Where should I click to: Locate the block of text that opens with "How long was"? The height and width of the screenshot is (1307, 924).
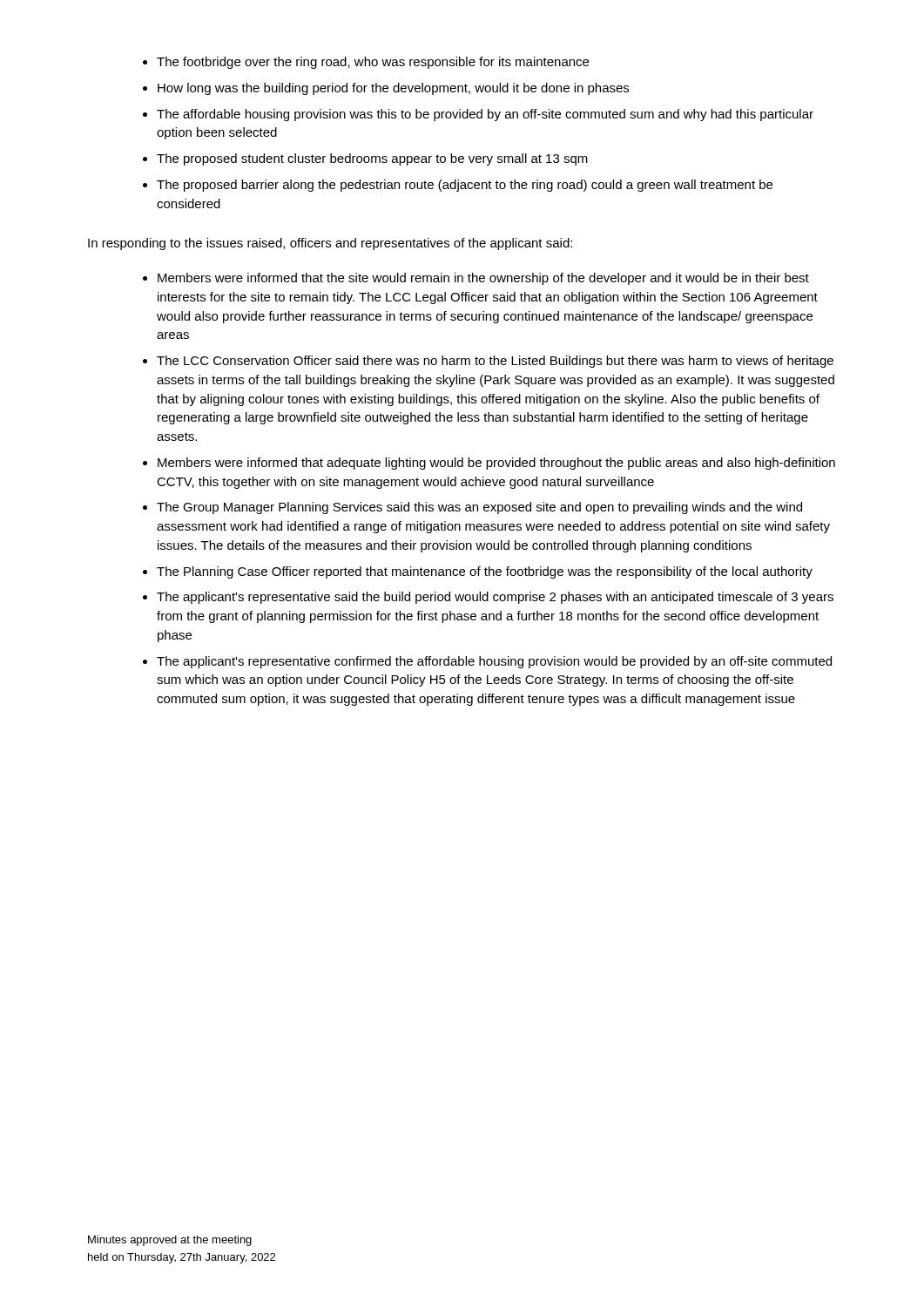click(x=393, y=87)
